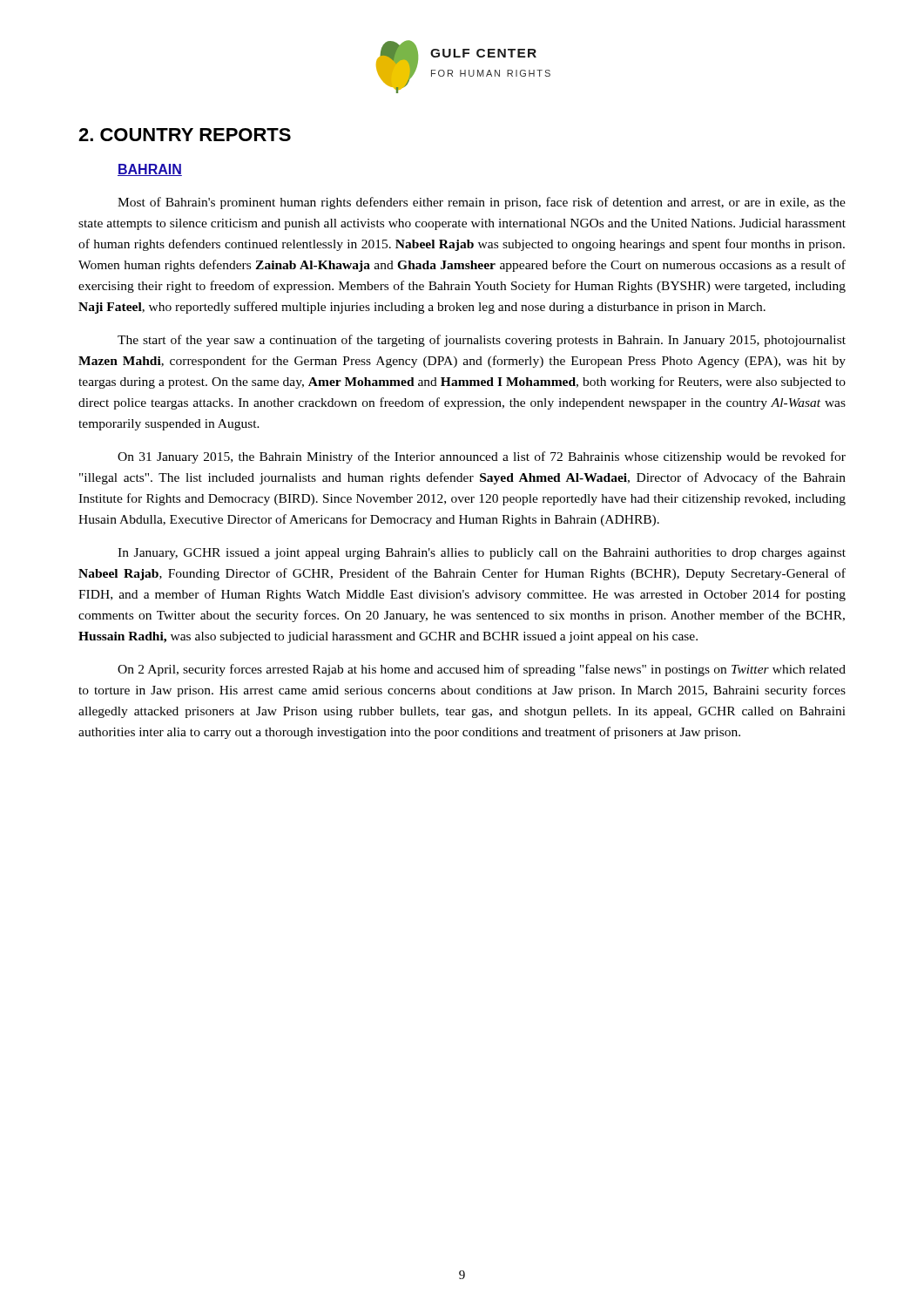Image resolution: width=924 pixels, height=1307 pixels.
Task: Locate the region starting "On 31 January 2015,"
Action: pos(462,488)
